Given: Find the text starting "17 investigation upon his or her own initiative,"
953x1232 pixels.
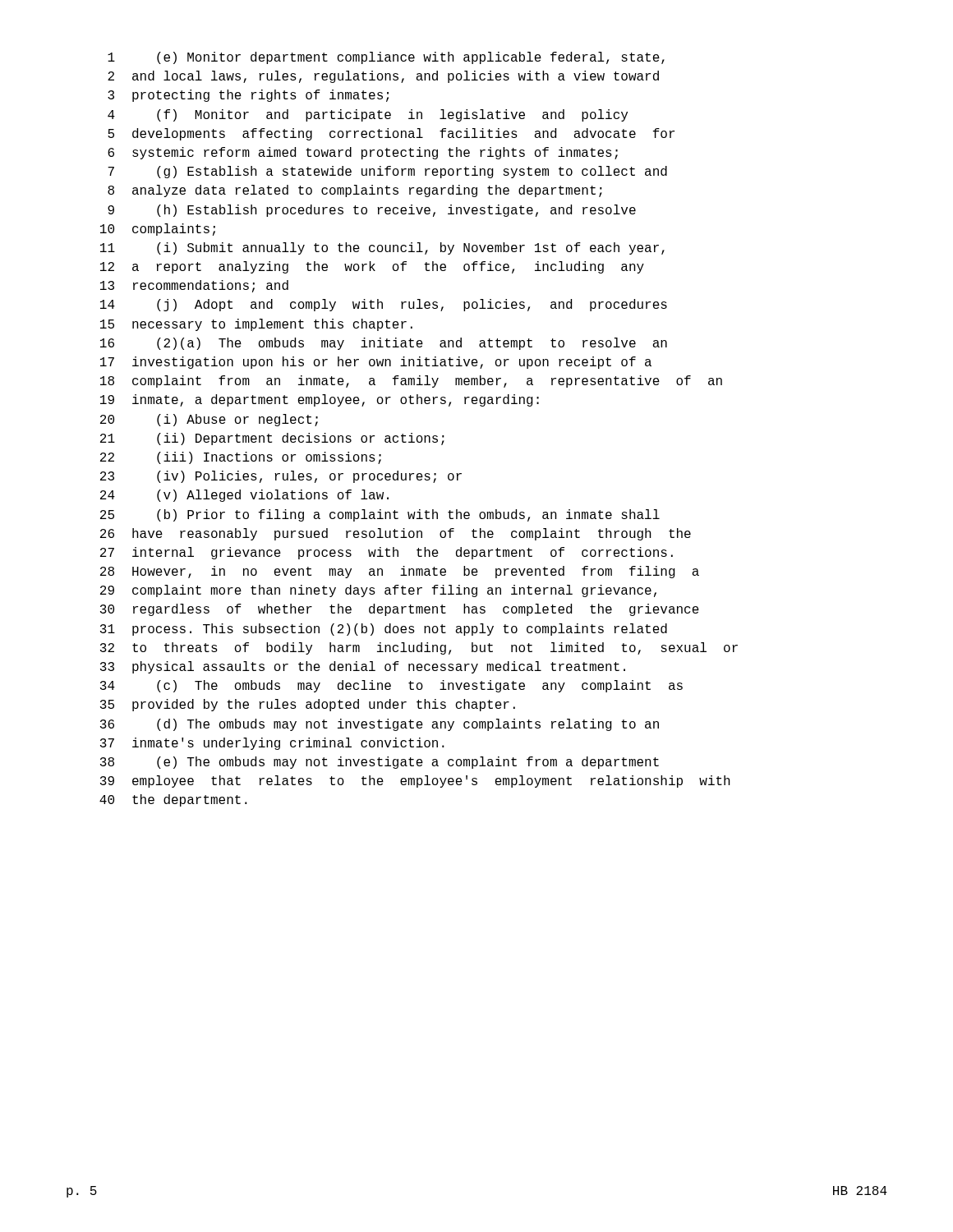Looking at the screenshot, I should tap(468, 364).
